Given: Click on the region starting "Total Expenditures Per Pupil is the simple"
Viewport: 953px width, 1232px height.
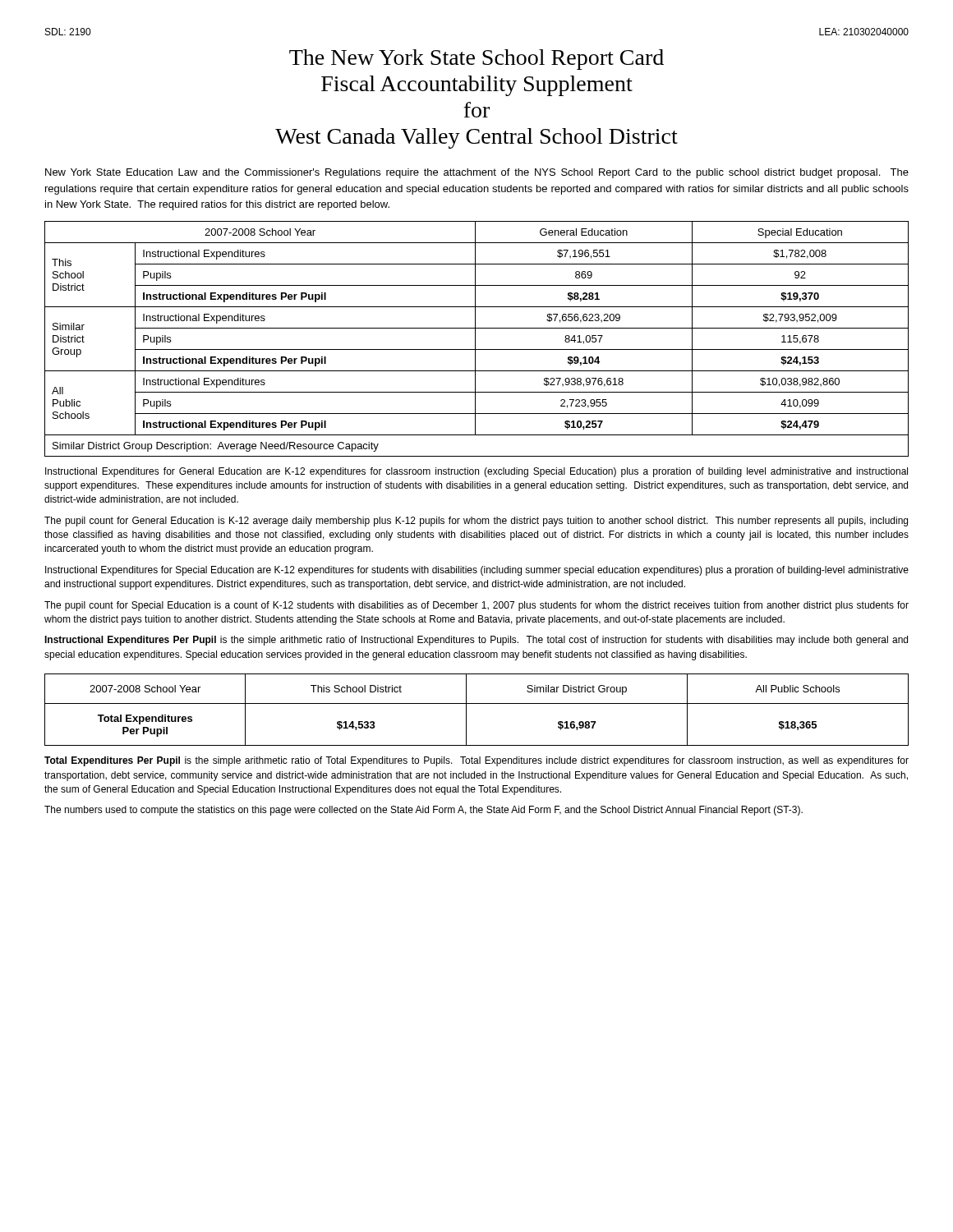Looking at the screenshot, I should (x=476, y=775).
